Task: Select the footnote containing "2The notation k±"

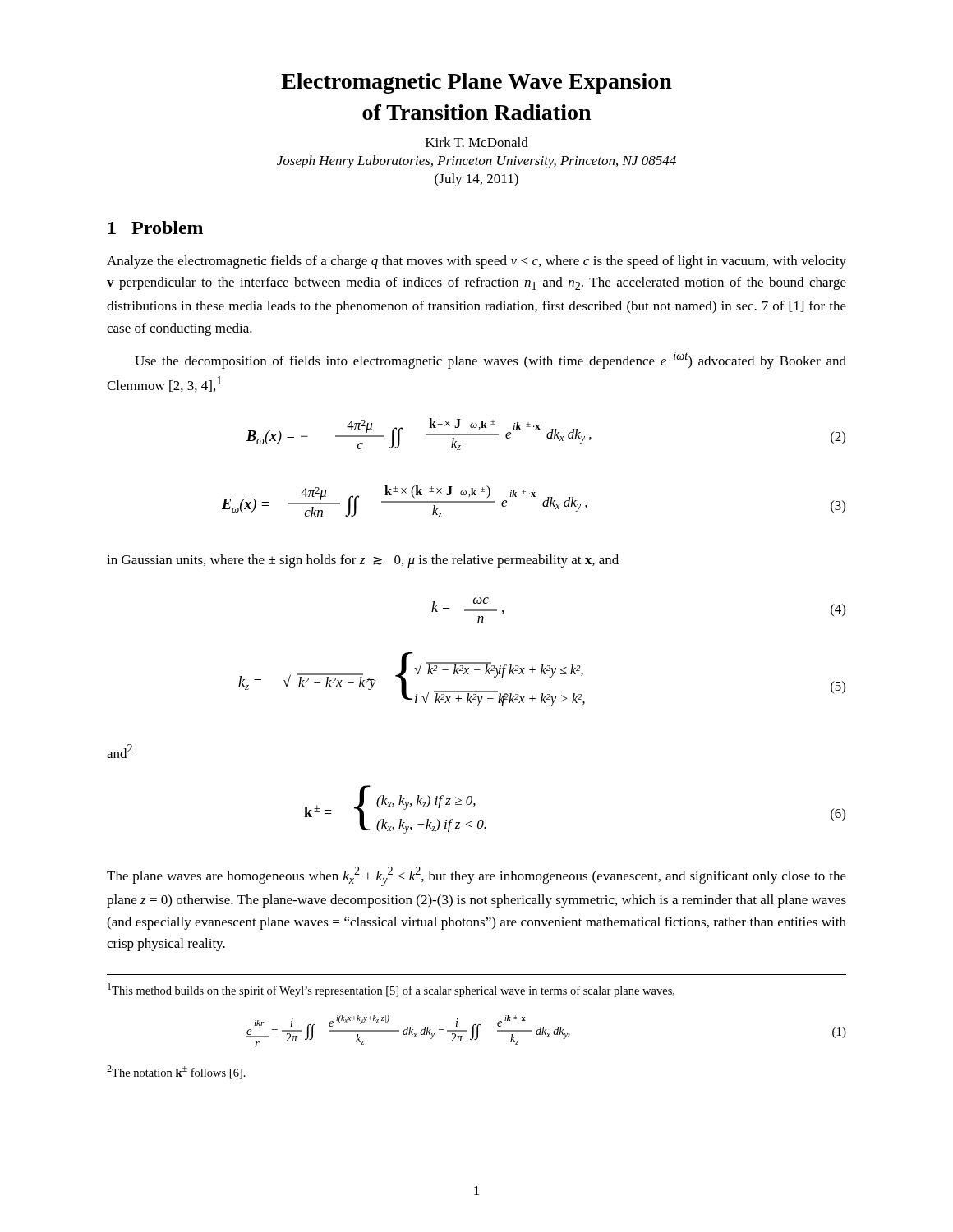Action: click(x=176, y=1071)
